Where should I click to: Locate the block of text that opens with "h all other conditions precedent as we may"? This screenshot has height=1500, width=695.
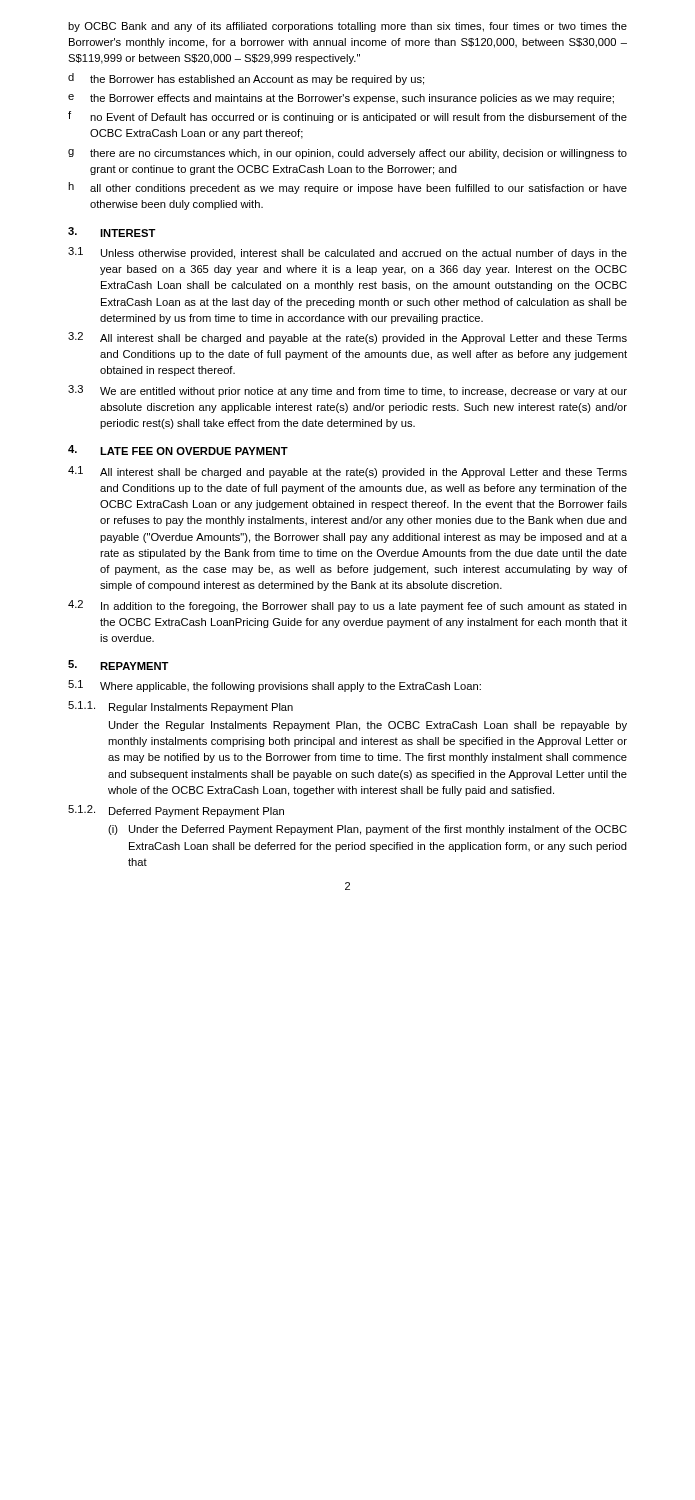pyautogui.click(x=348, y=196)
